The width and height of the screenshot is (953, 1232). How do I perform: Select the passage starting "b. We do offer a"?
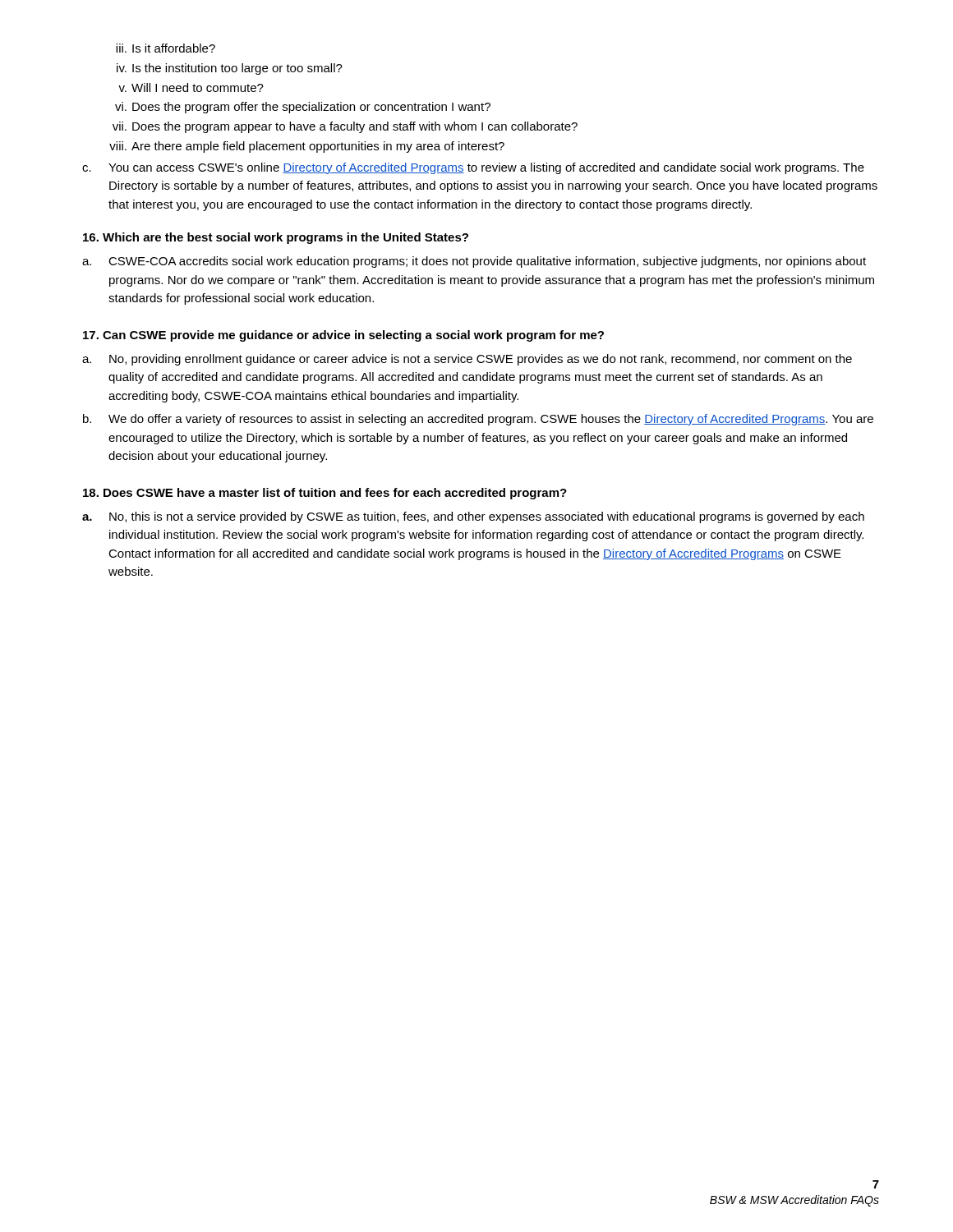pos(481,438)
